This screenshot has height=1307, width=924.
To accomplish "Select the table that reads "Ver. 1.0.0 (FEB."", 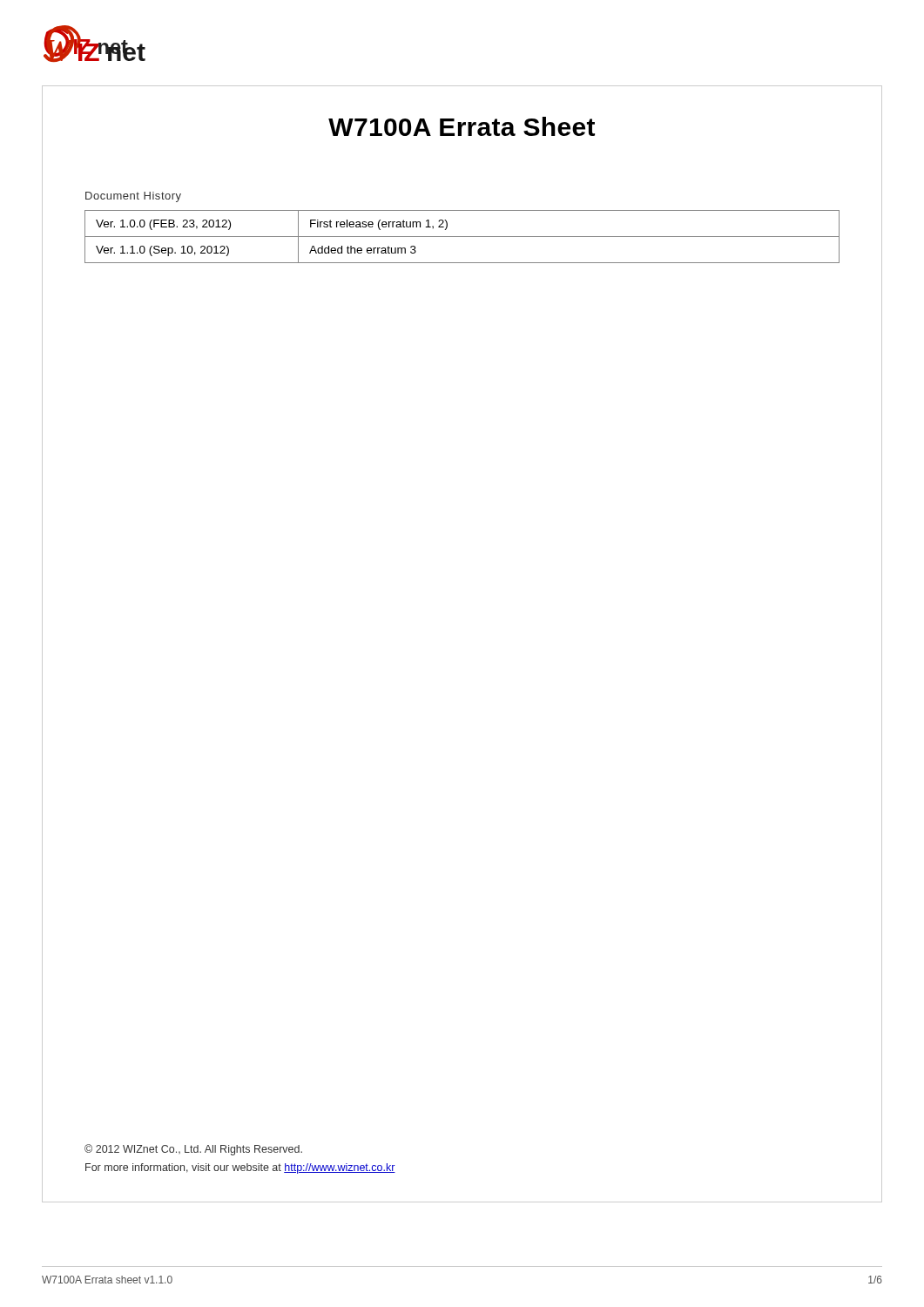I will coord(462,237).
